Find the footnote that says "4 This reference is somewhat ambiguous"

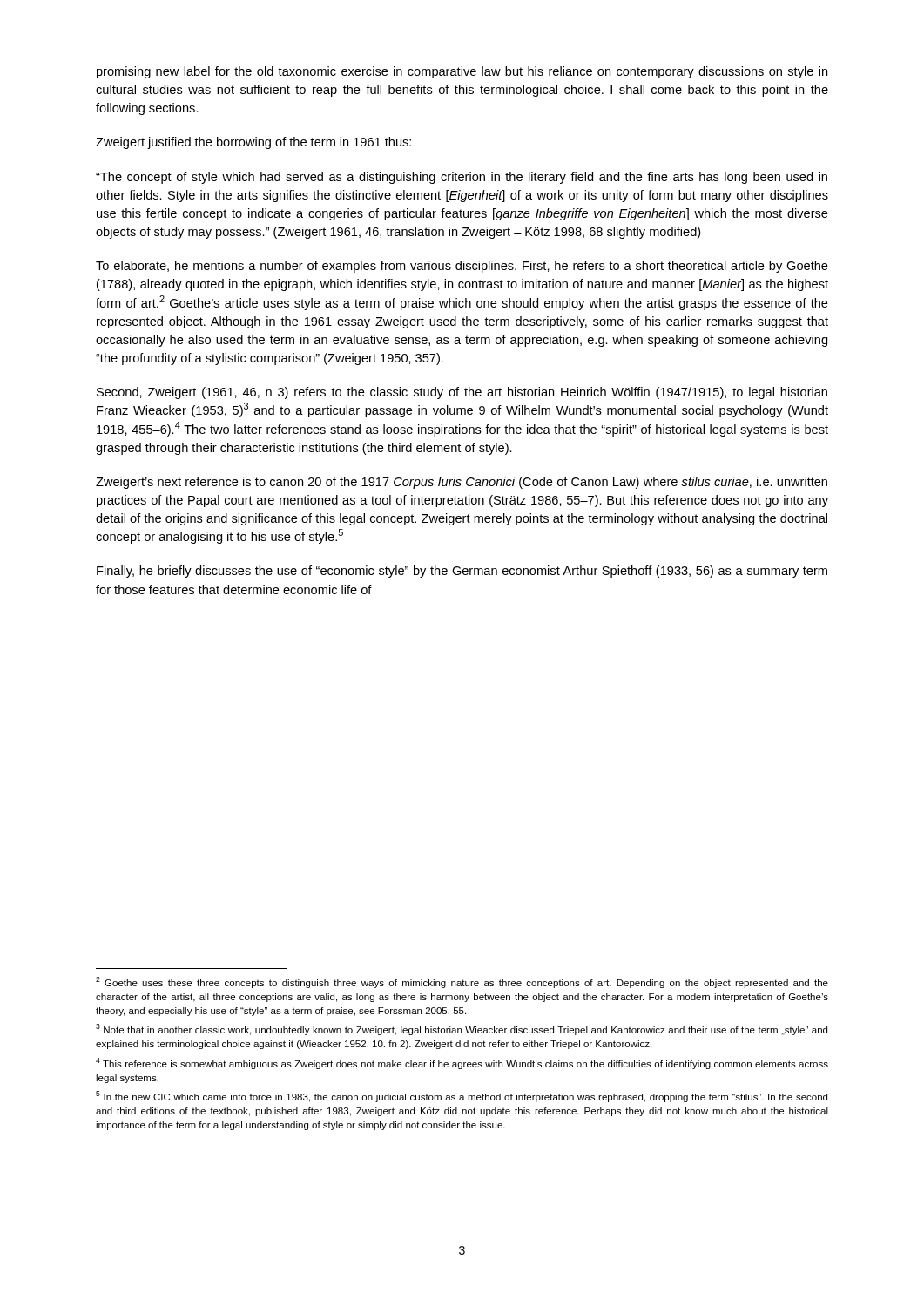462,1070
